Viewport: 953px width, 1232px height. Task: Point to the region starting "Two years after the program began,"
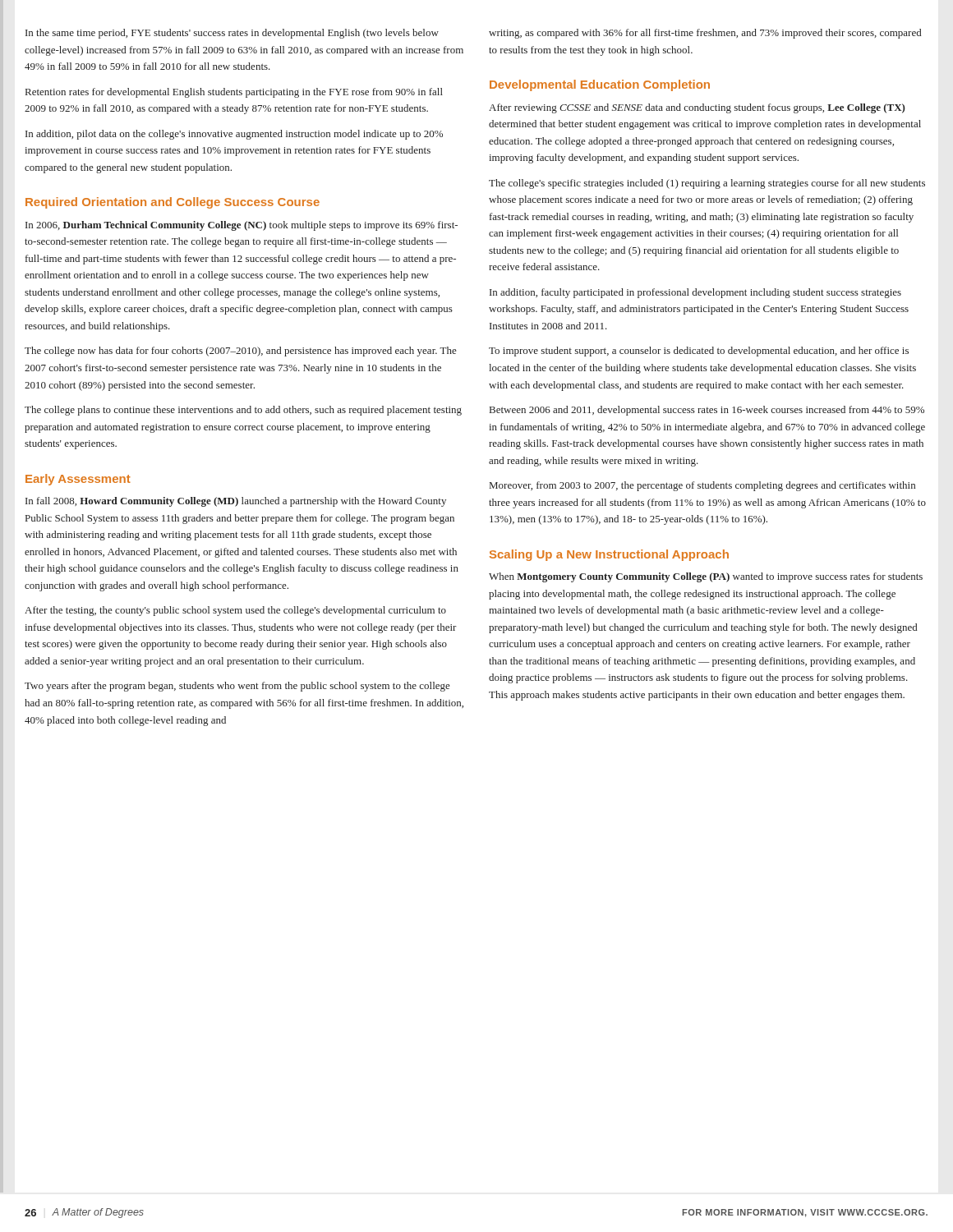tap(244, 703)
